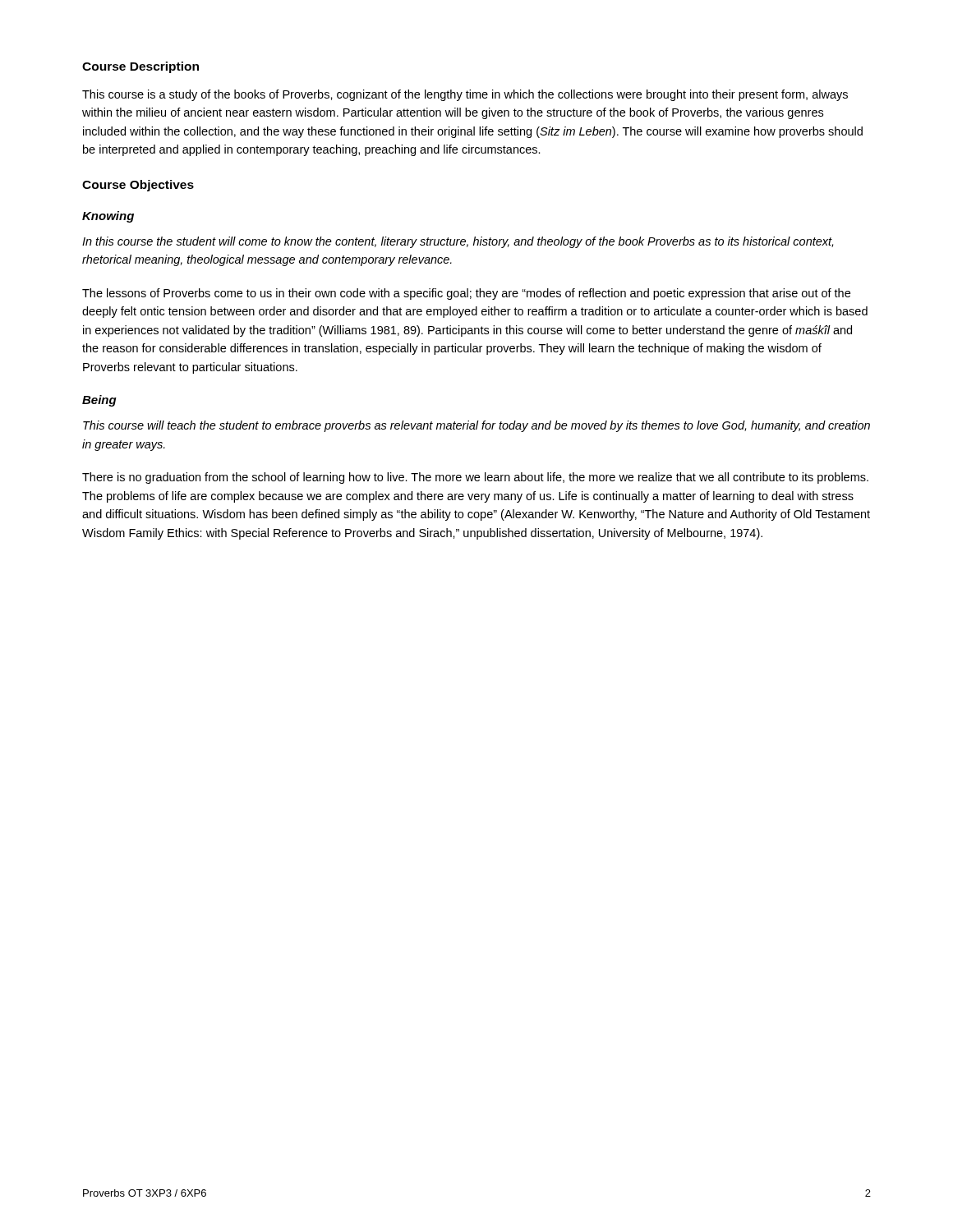
Task: Locate the text block with the text "The lessons of Proverbs"
Action: pos(475,330)
